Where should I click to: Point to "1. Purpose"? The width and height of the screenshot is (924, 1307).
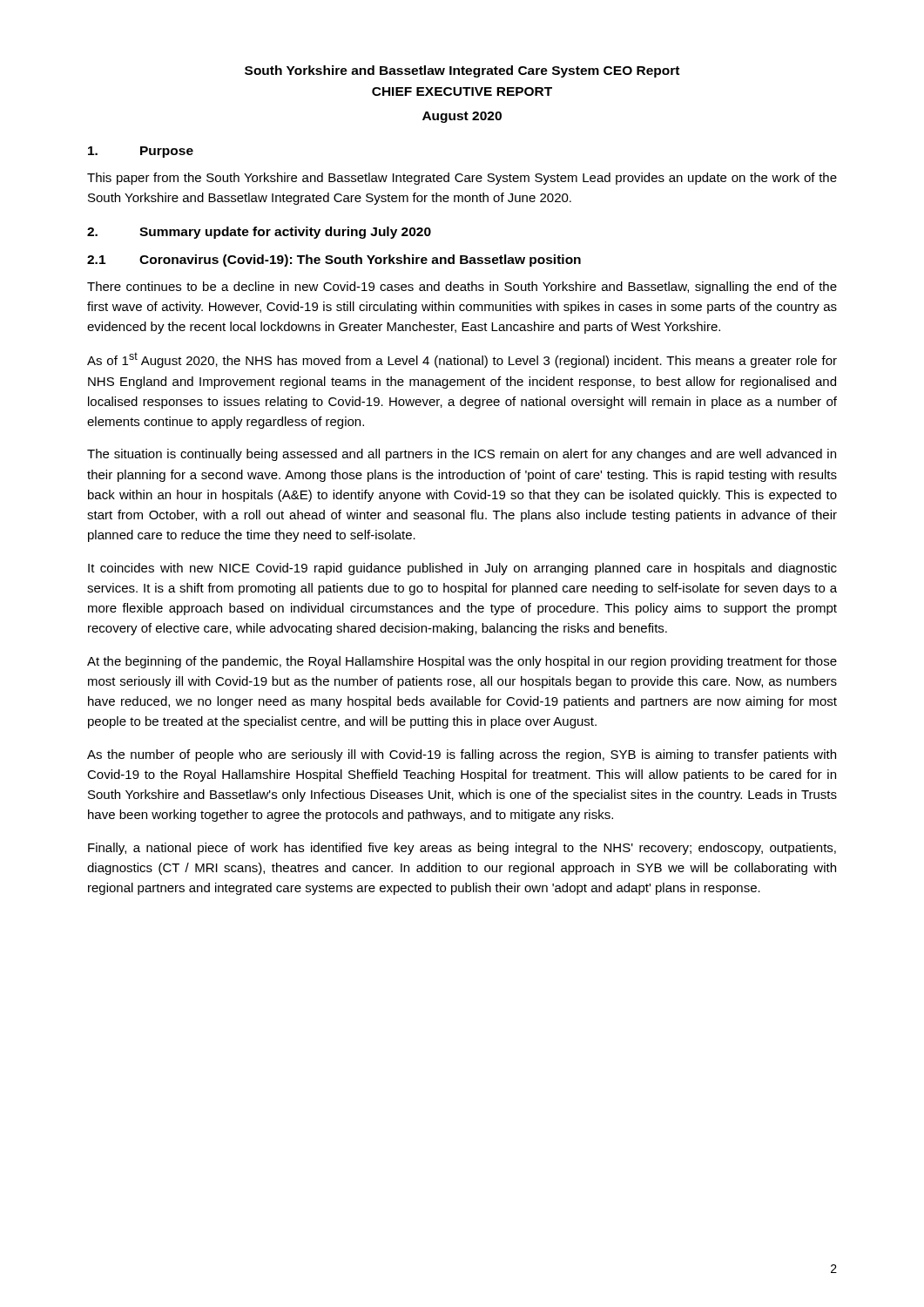[140, 151]
